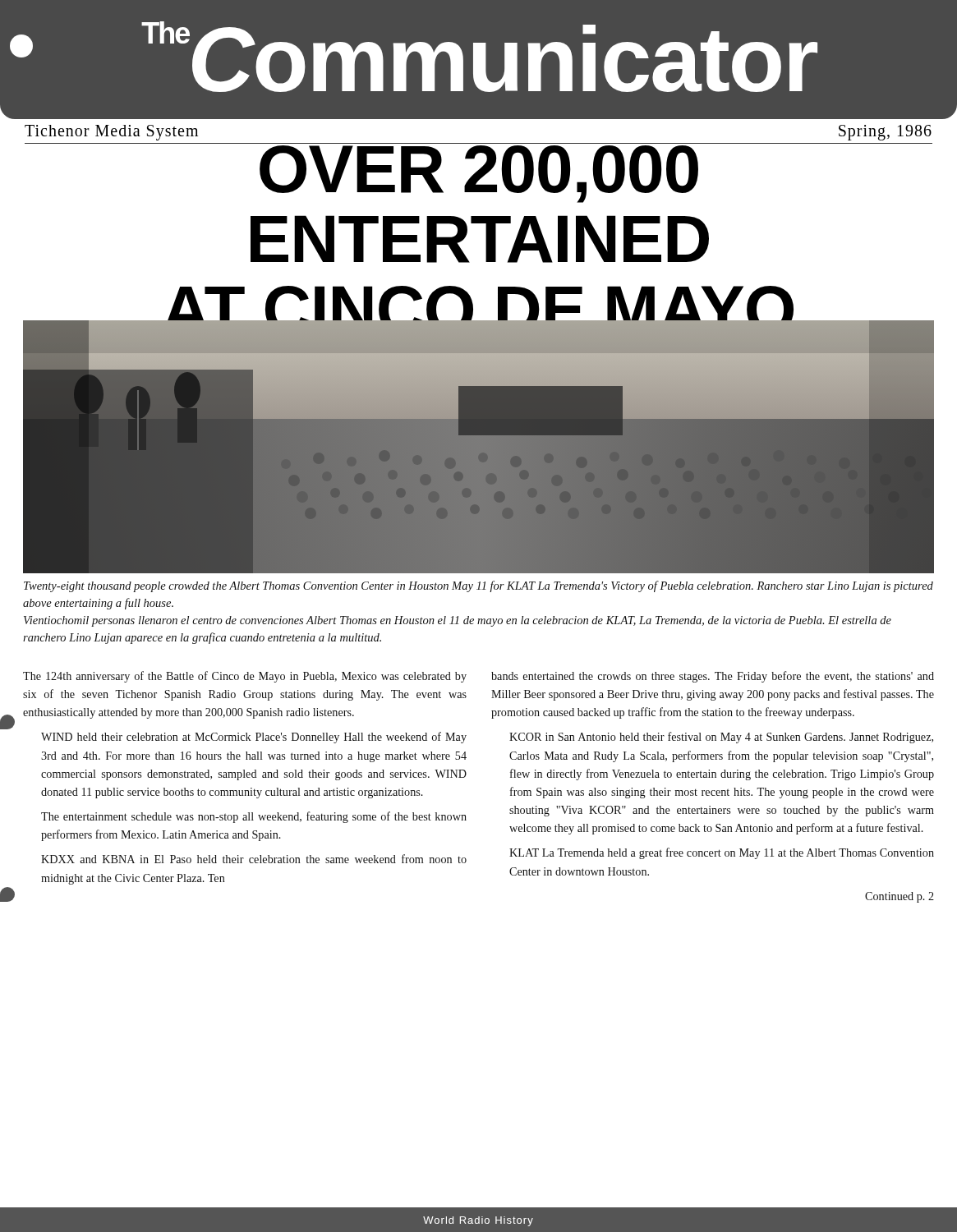Locate the text block containing "bands entertained the crowds on three"

[713, 786]
